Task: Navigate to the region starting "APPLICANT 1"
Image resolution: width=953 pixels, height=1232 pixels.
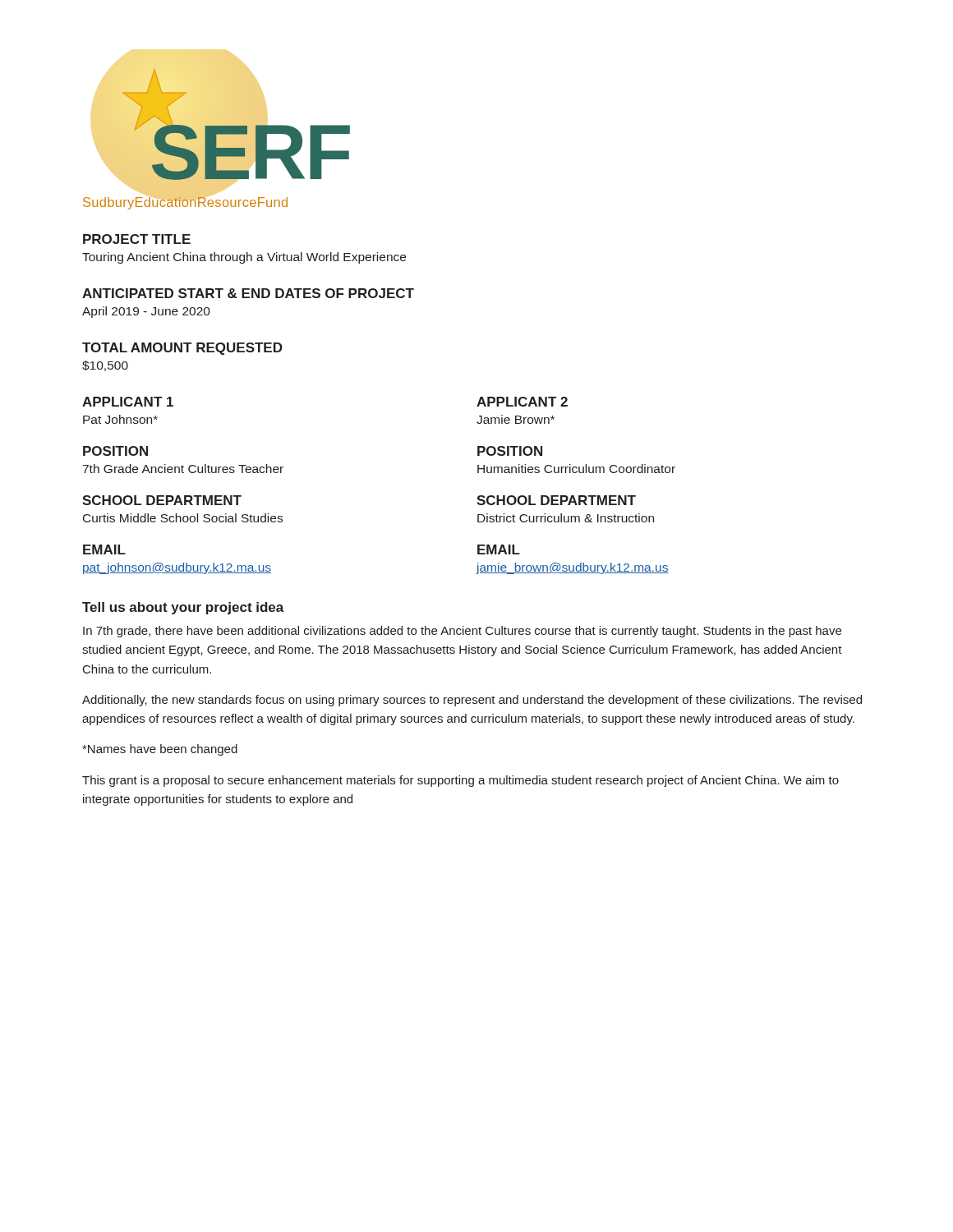Action: coord(128,402)
